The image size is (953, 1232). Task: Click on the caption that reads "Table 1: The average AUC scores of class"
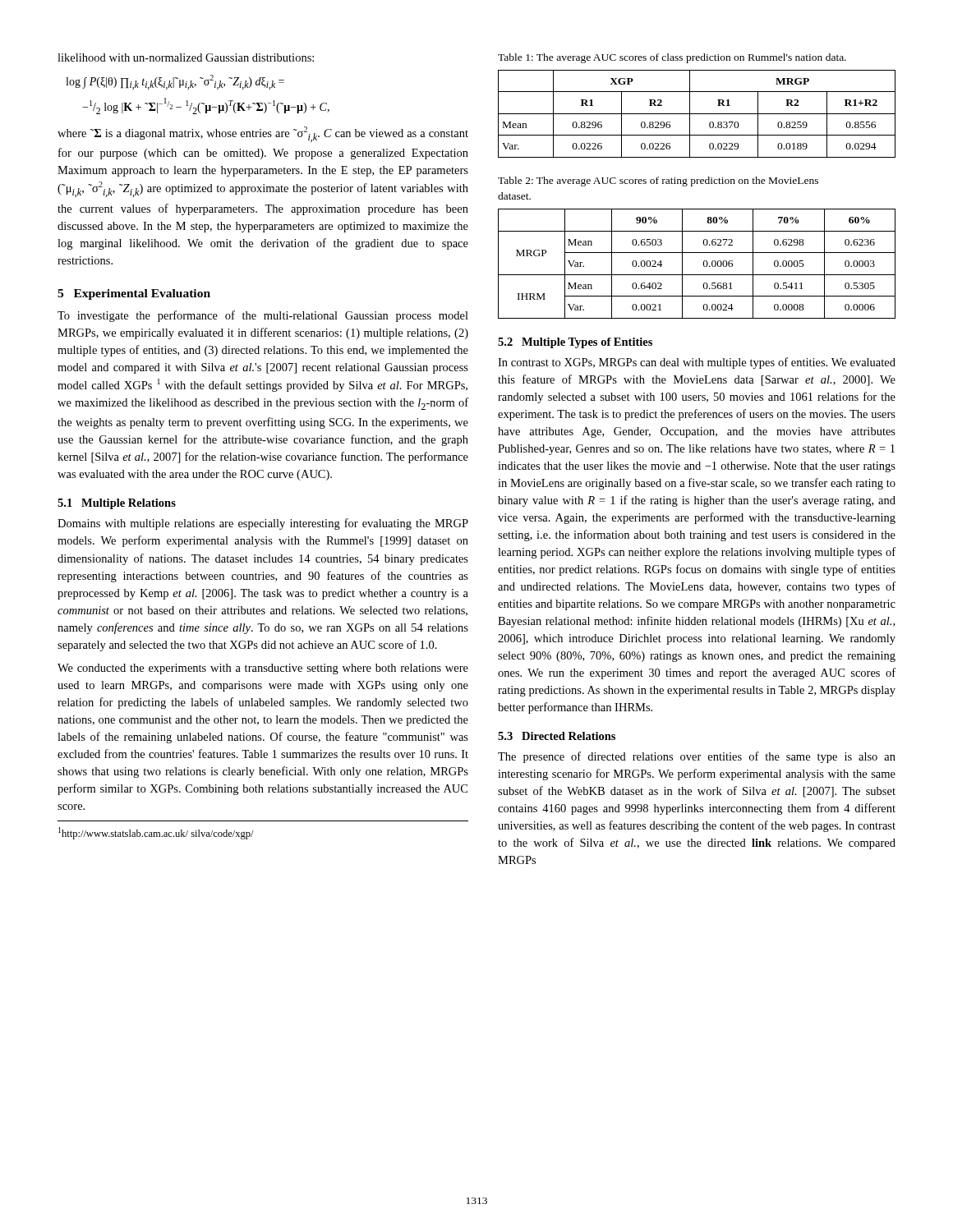672,57
